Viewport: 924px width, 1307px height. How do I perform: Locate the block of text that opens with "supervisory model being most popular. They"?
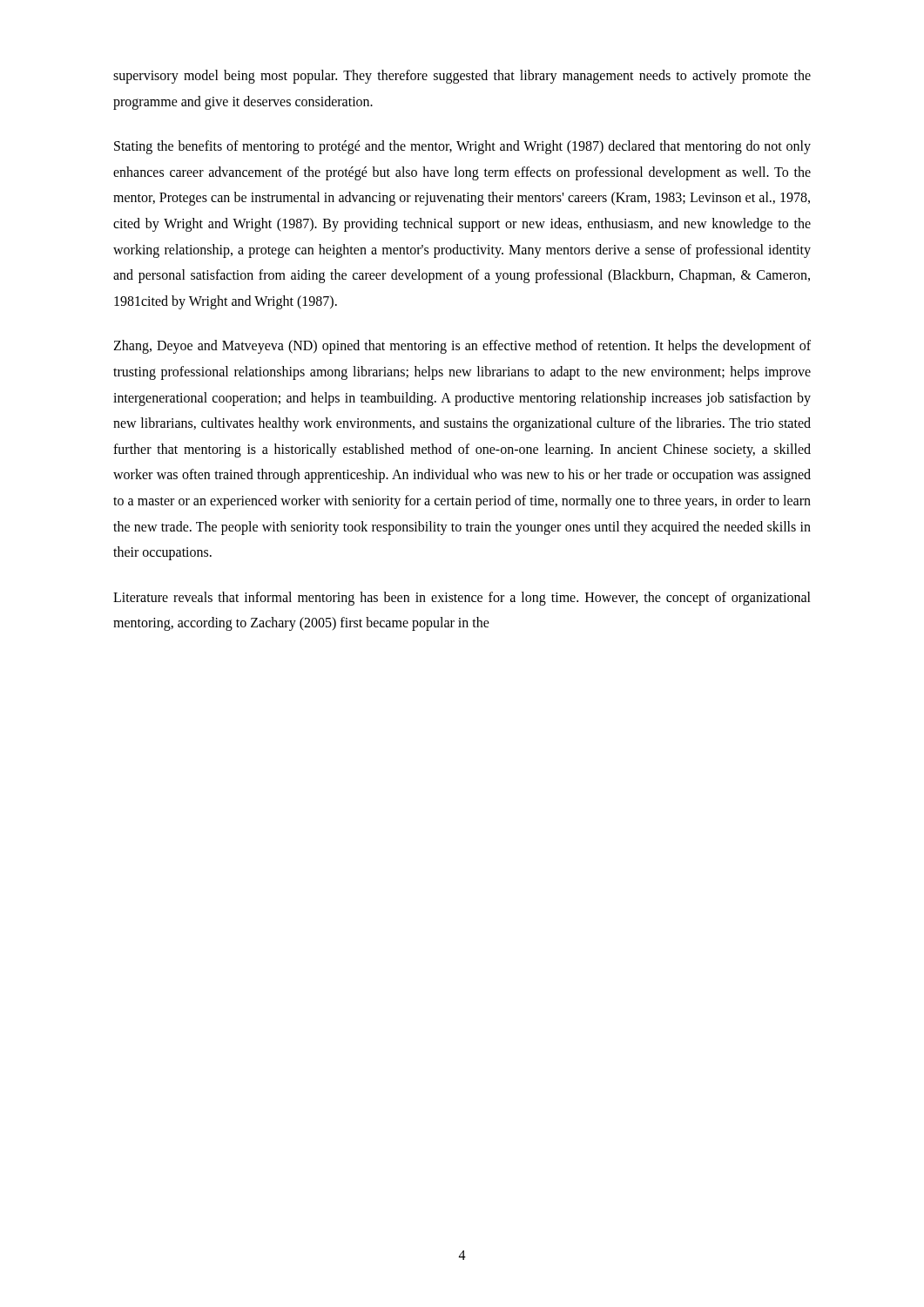[462, 88]
